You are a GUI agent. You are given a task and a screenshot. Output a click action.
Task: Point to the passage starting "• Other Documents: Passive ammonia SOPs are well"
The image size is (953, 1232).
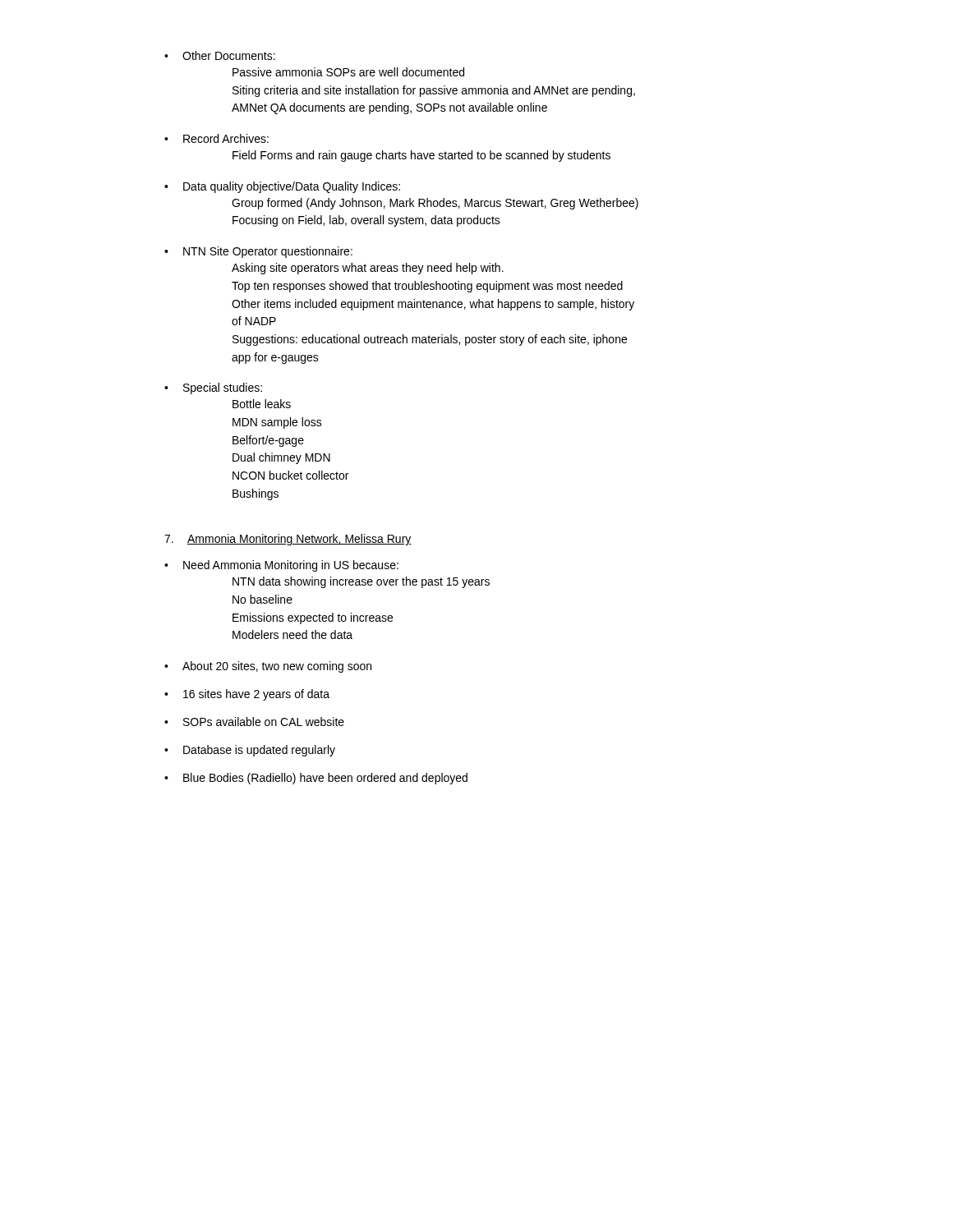(400, 83)
